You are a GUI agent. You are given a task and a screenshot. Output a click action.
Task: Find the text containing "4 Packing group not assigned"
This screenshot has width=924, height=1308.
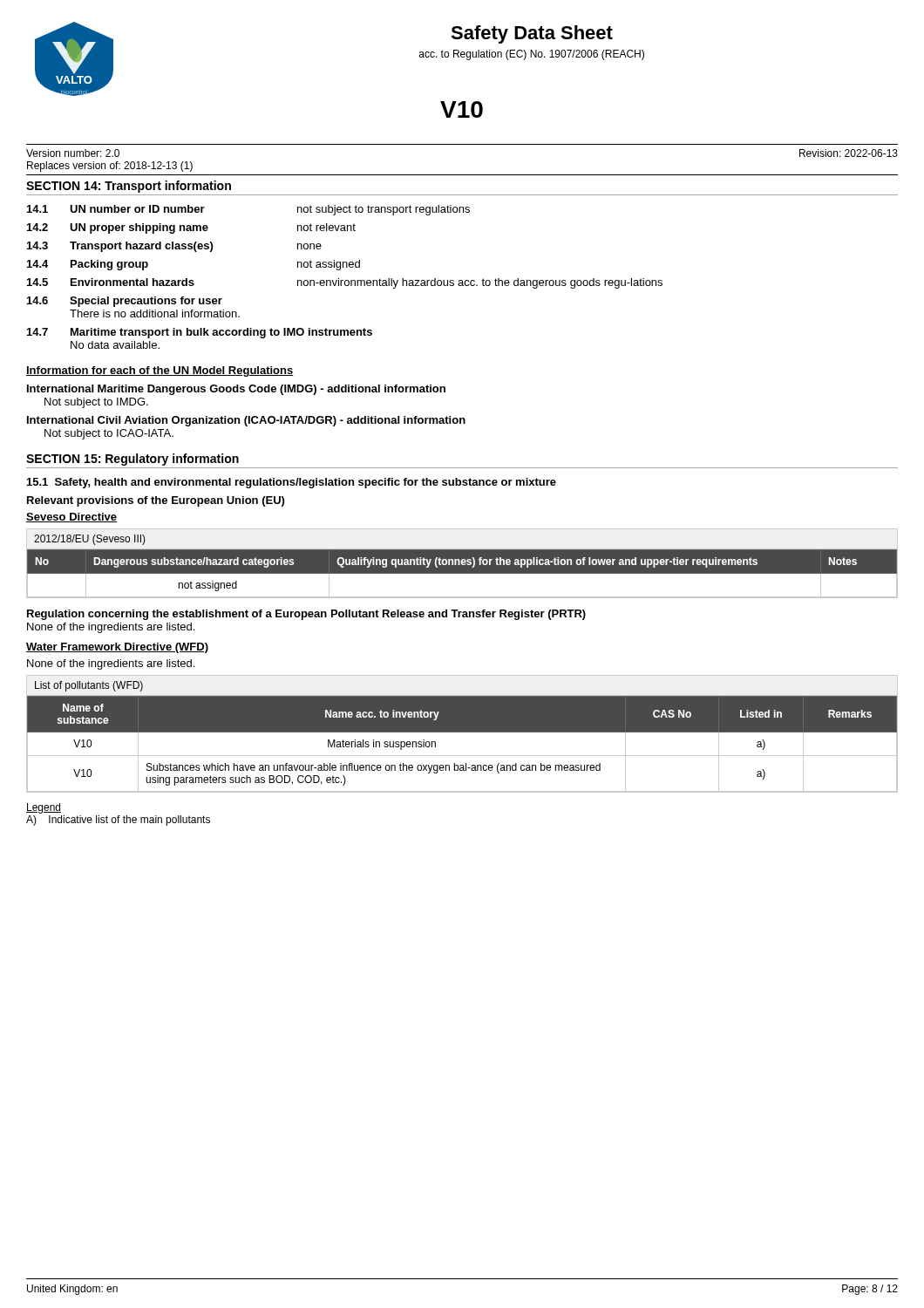(x=37, y=265)
